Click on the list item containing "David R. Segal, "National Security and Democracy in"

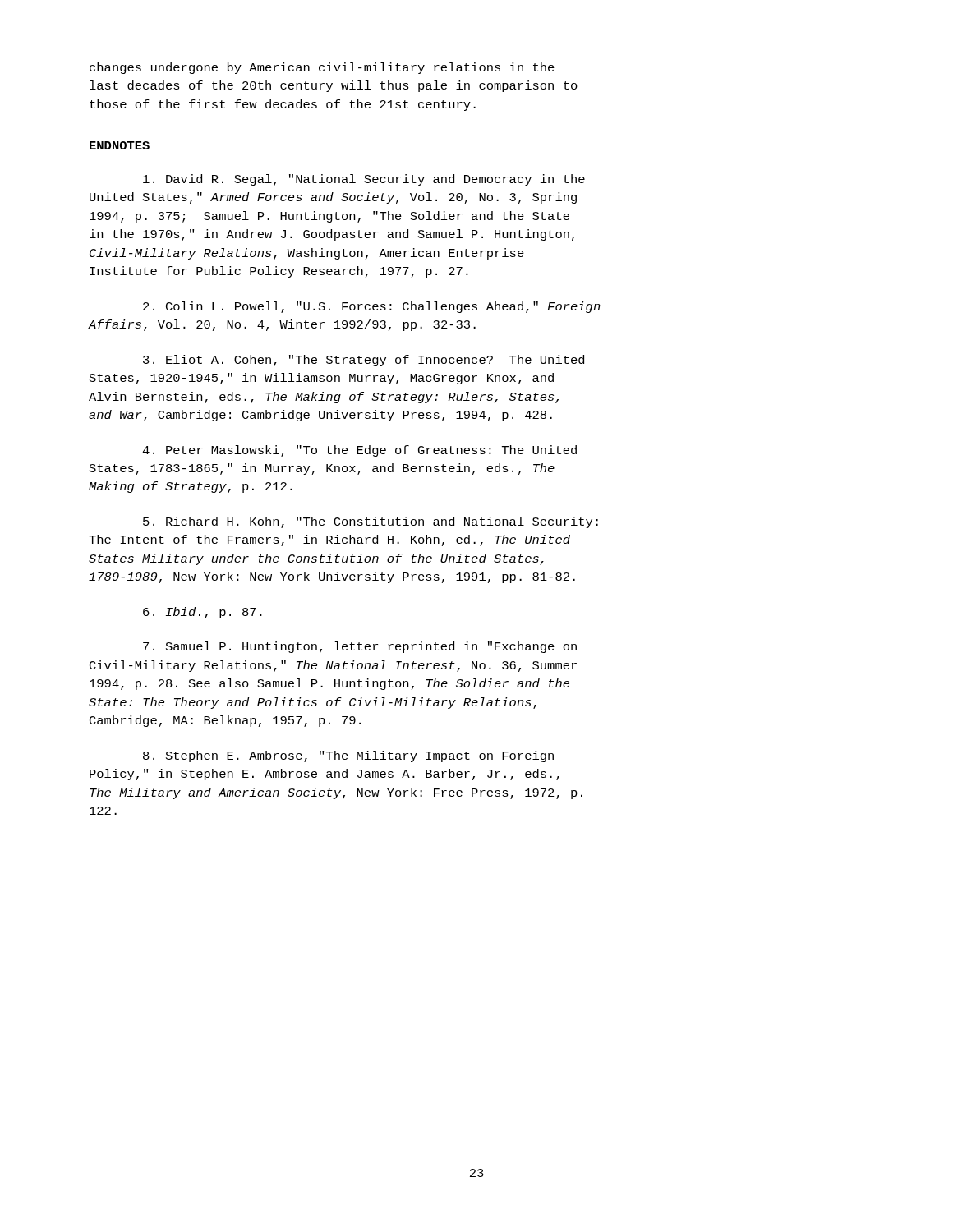point(337,226)
